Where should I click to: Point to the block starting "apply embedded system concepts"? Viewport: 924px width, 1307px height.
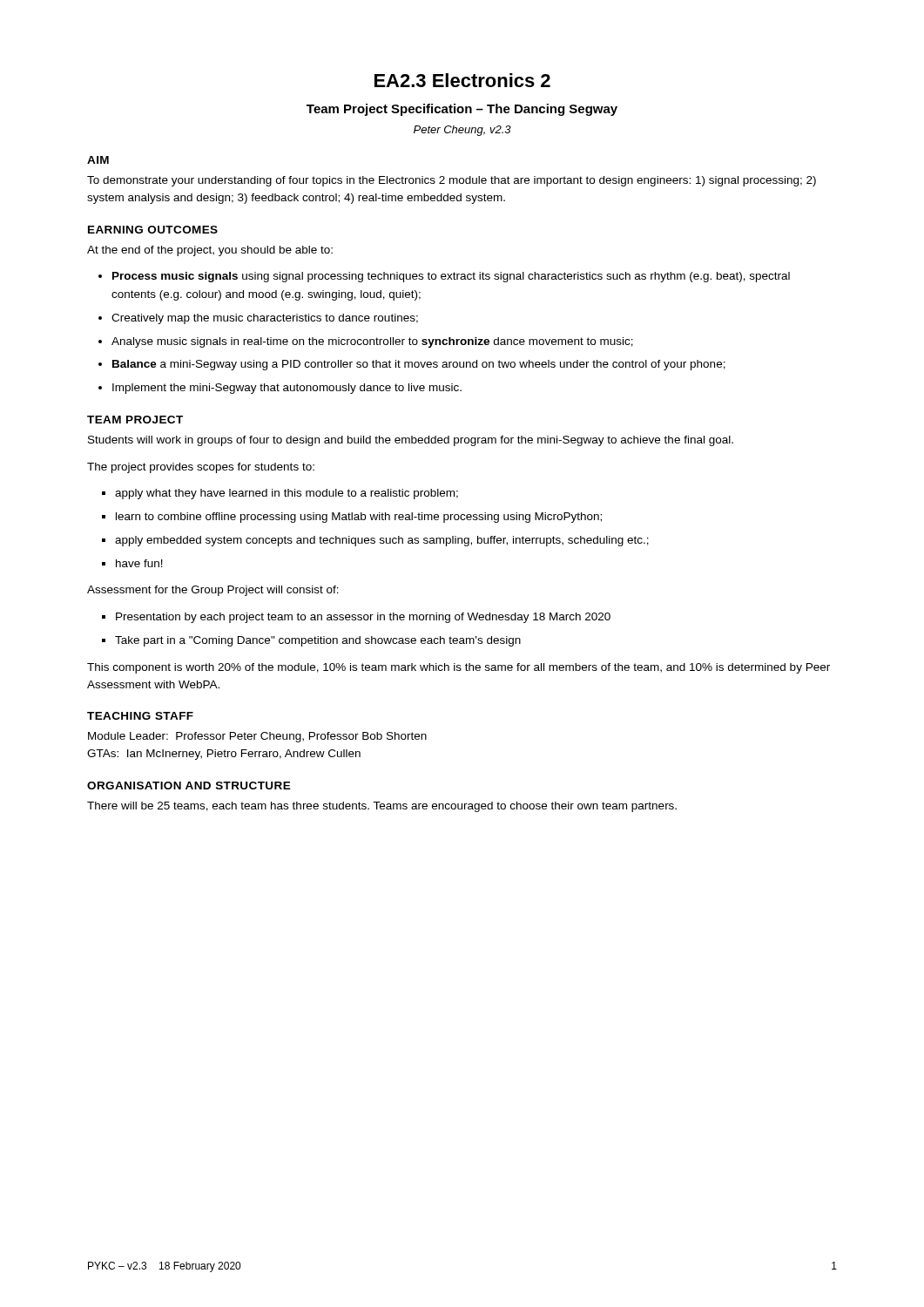pyautogui.click(x=382, y=540)
